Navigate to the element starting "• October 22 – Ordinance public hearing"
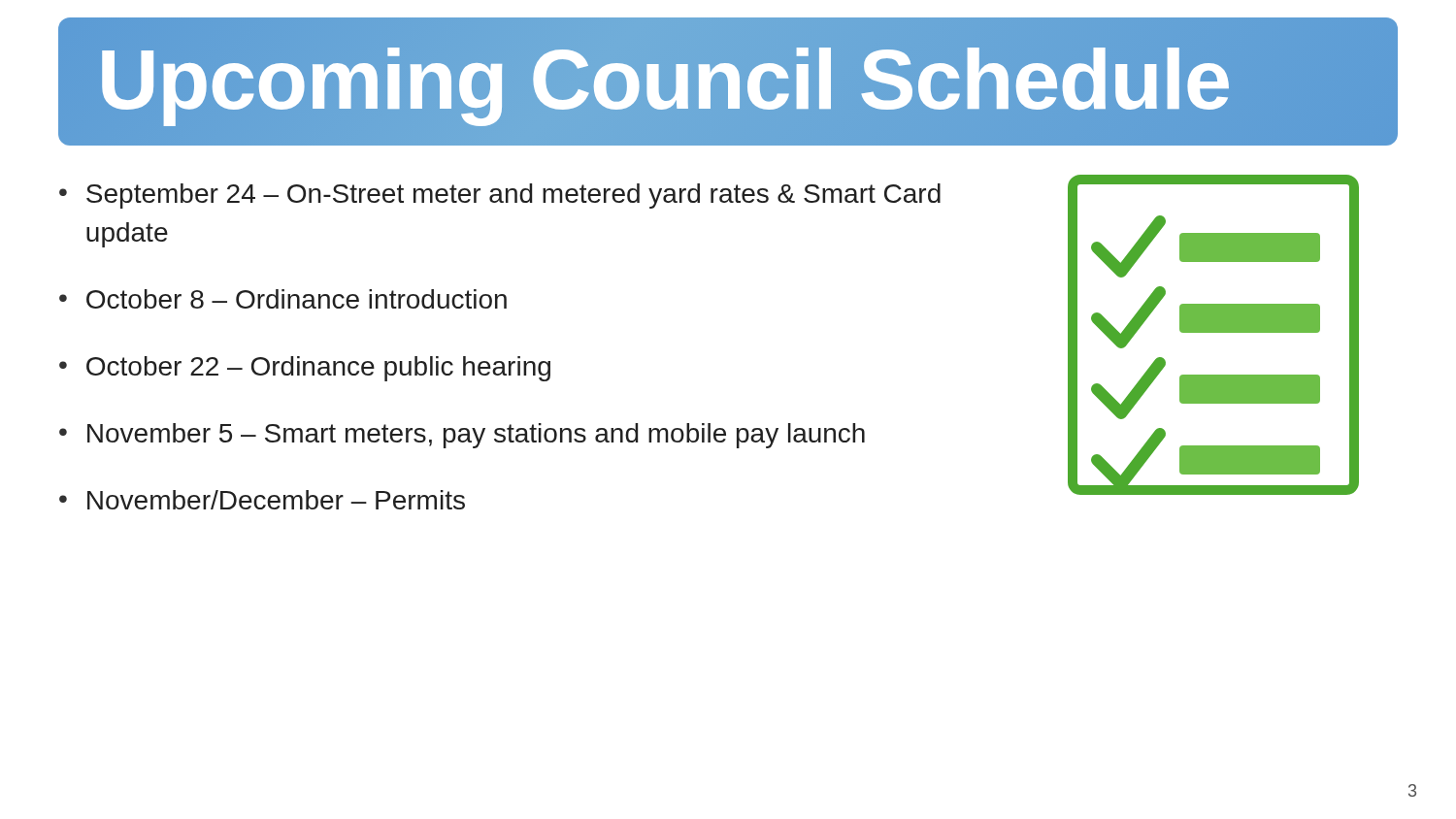The height and width of the screenshot is (819, 1456). [x=305, y=366]
